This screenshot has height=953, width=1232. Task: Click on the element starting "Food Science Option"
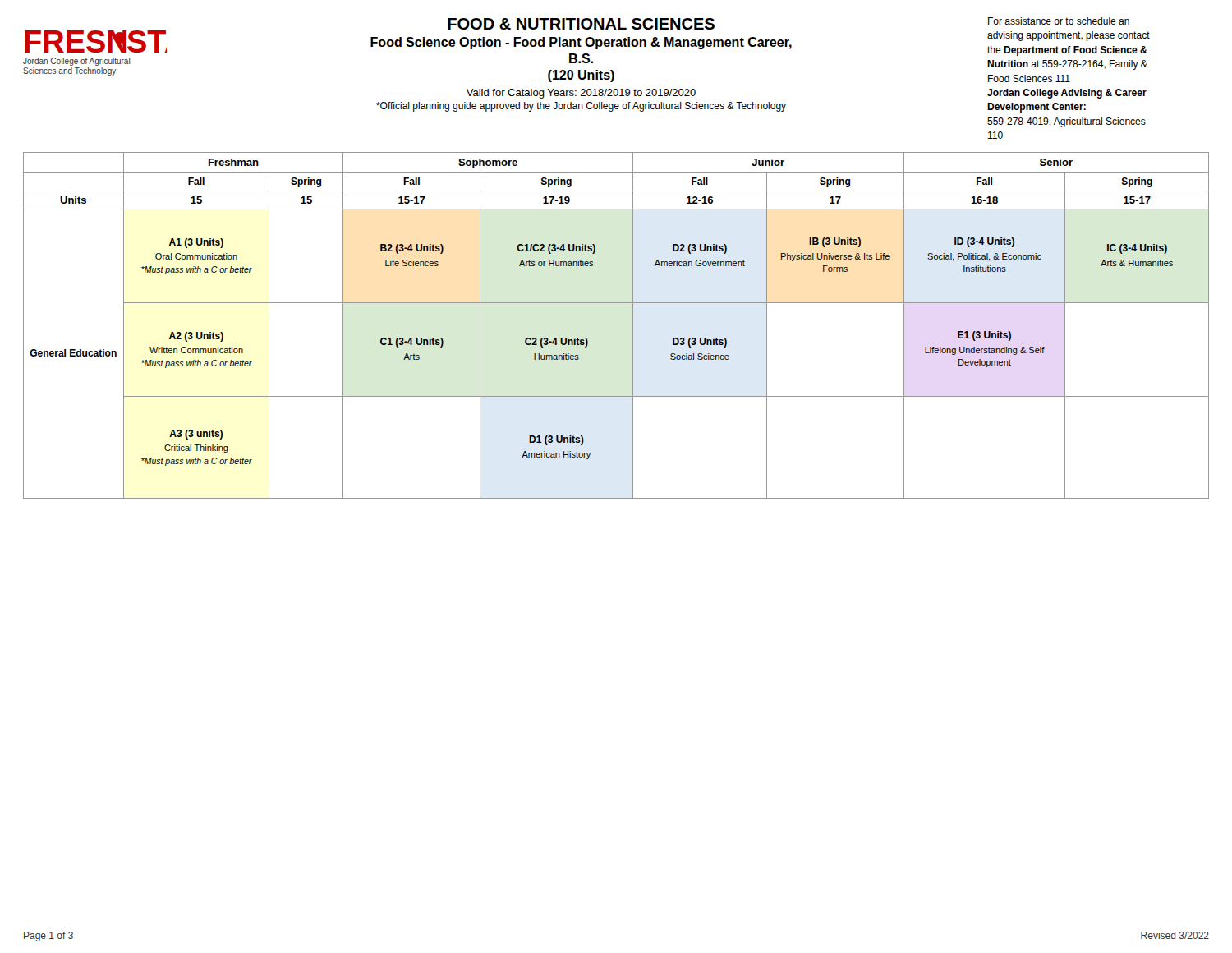[x=581, y=42]
